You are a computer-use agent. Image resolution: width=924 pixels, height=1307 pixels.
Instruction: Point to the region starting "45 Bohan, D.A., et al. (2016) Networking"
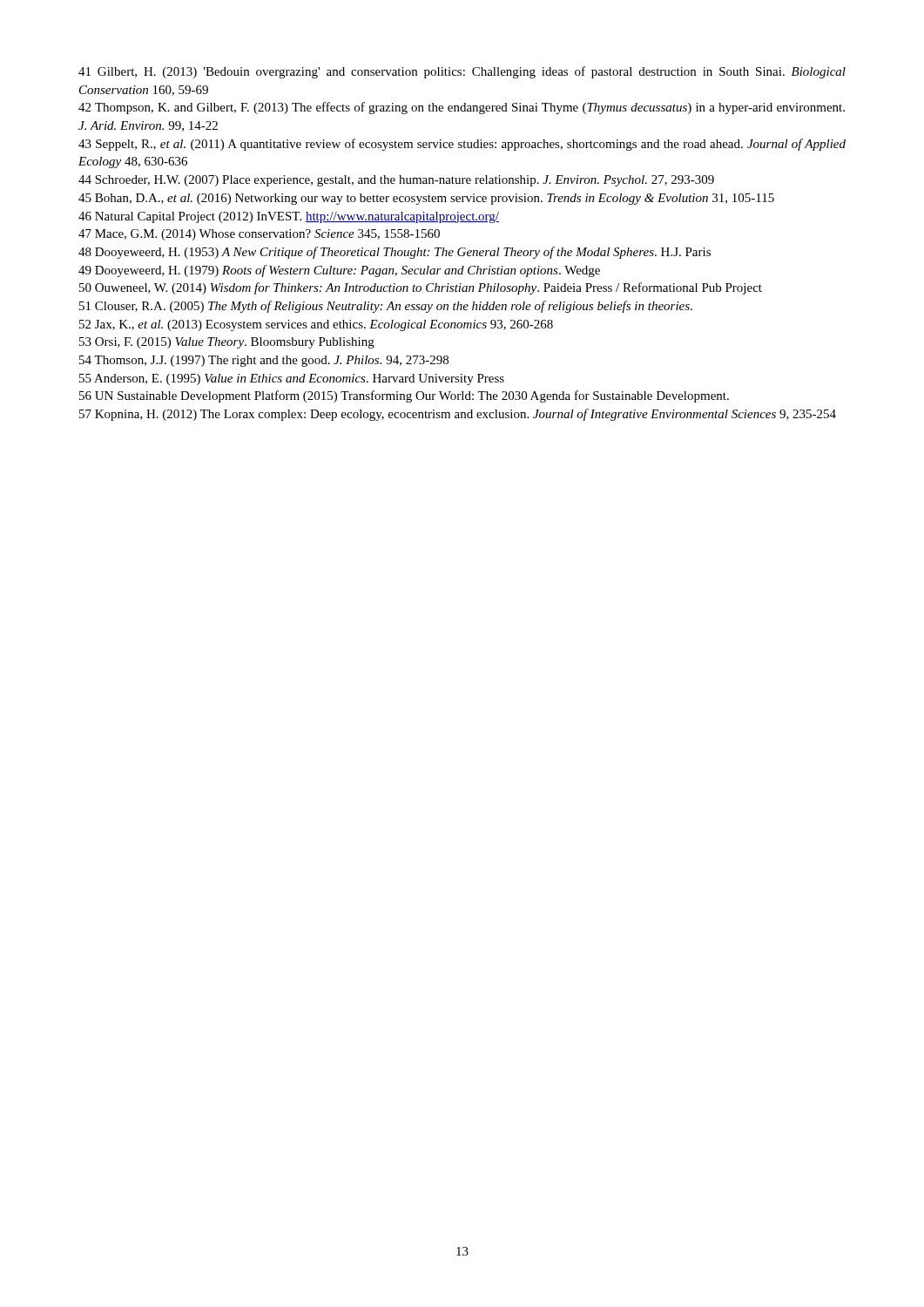426,198
